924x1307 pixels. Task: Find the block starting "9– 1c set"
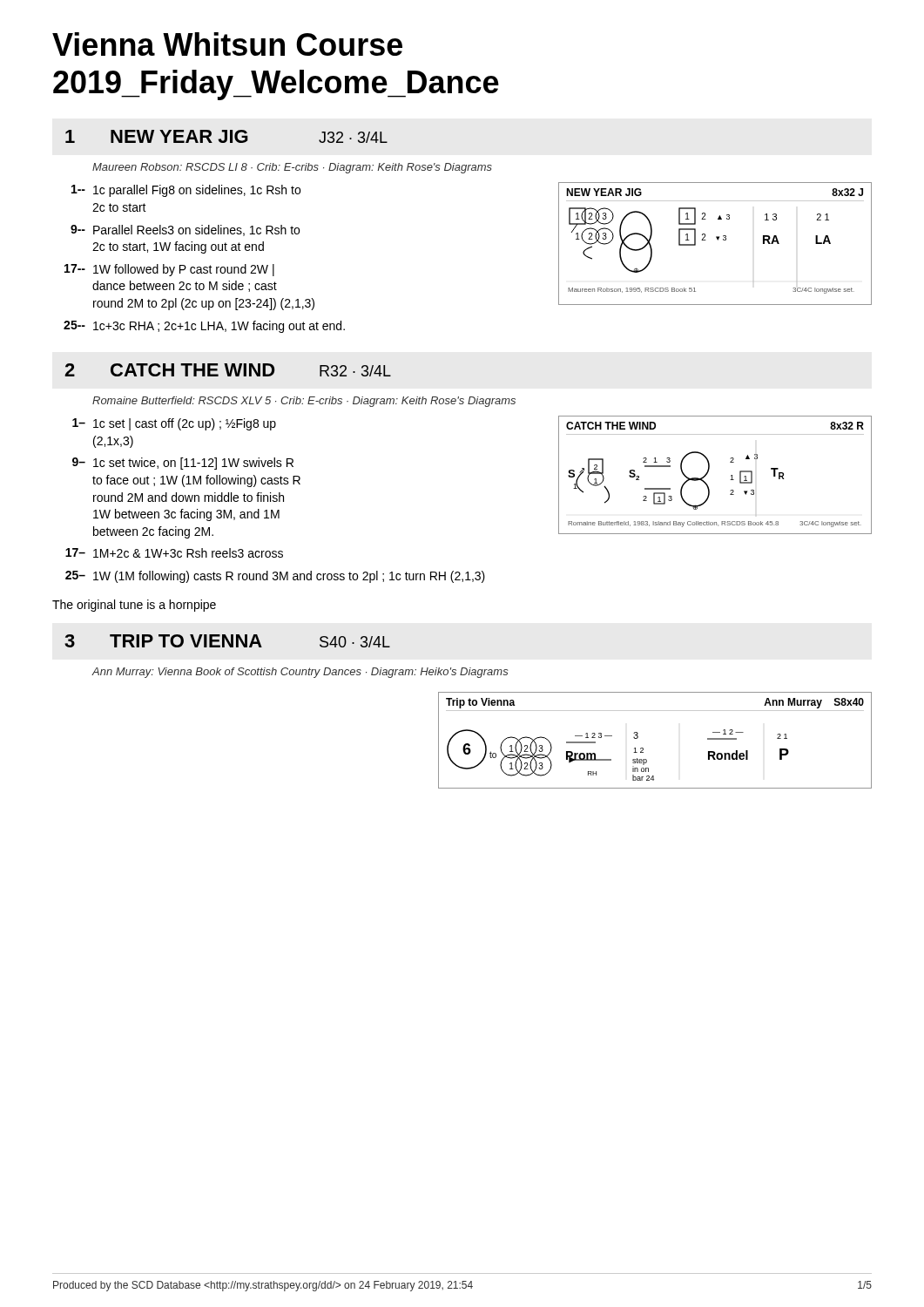183,464
